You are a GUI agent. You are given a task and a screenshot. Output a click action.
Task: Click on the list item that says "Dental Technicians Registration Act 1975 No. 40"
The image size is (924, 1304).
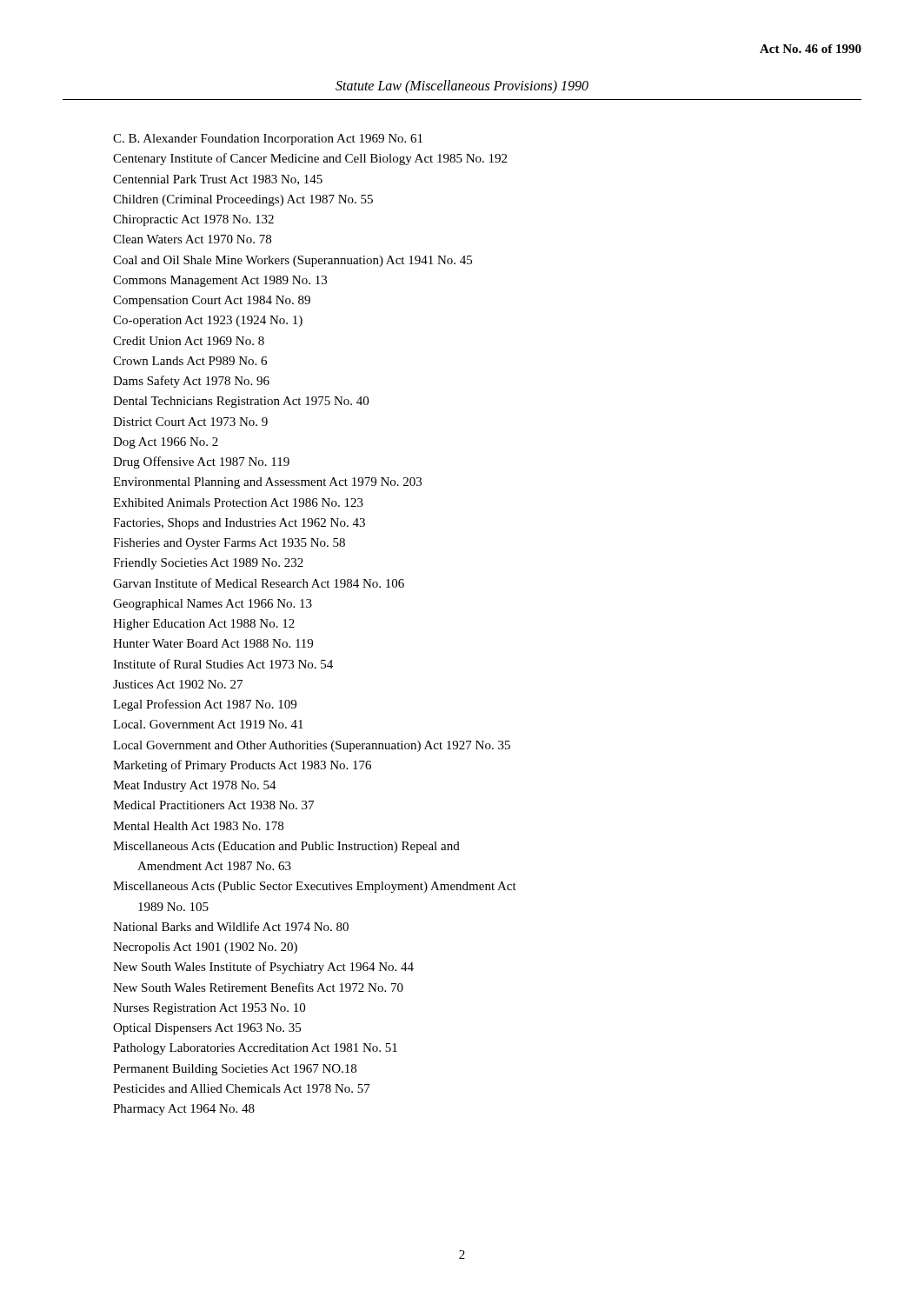(241, 402)
